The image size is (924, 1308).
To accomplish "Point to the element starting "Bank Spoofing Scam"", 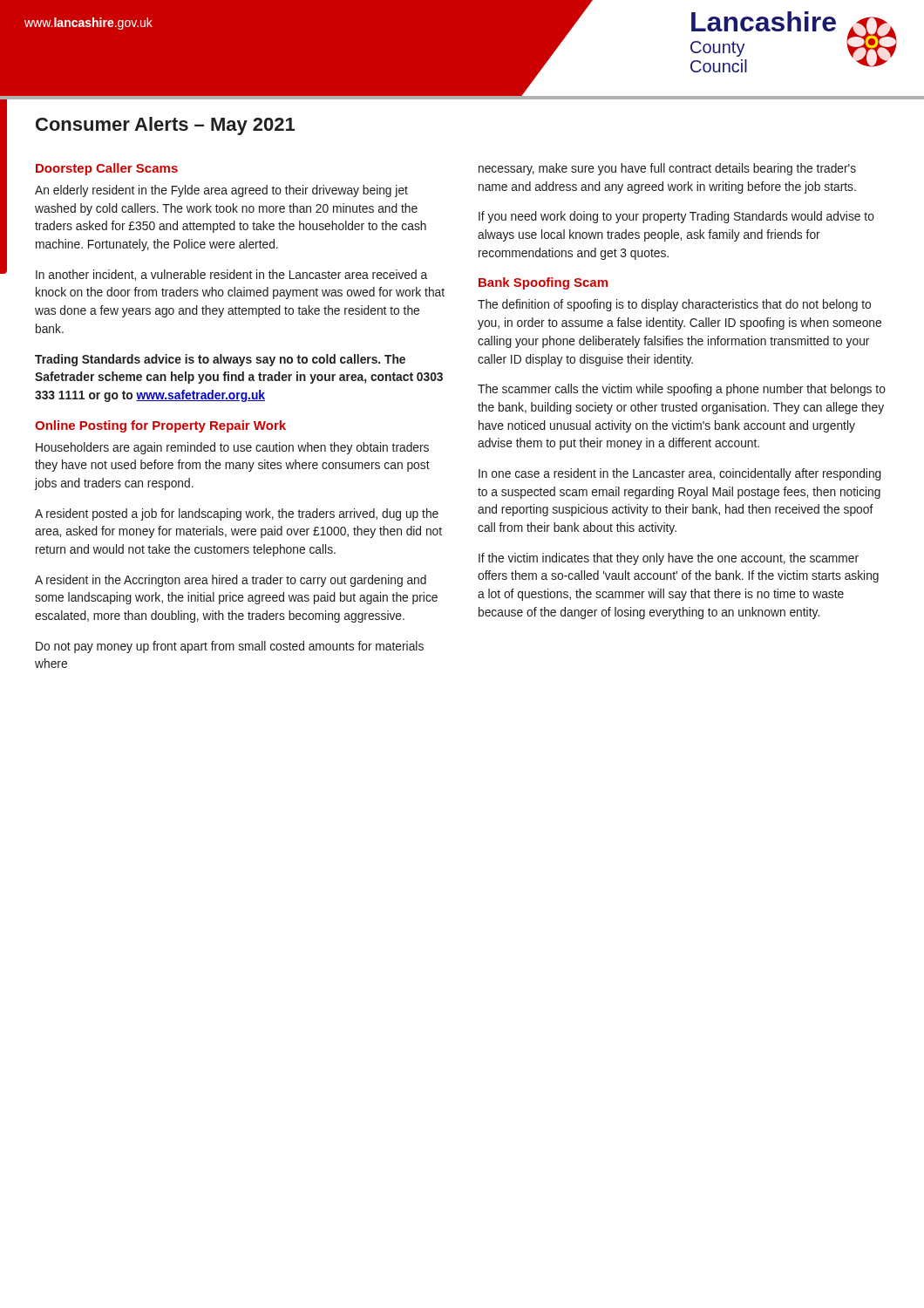I will click(x=543, y=282).
